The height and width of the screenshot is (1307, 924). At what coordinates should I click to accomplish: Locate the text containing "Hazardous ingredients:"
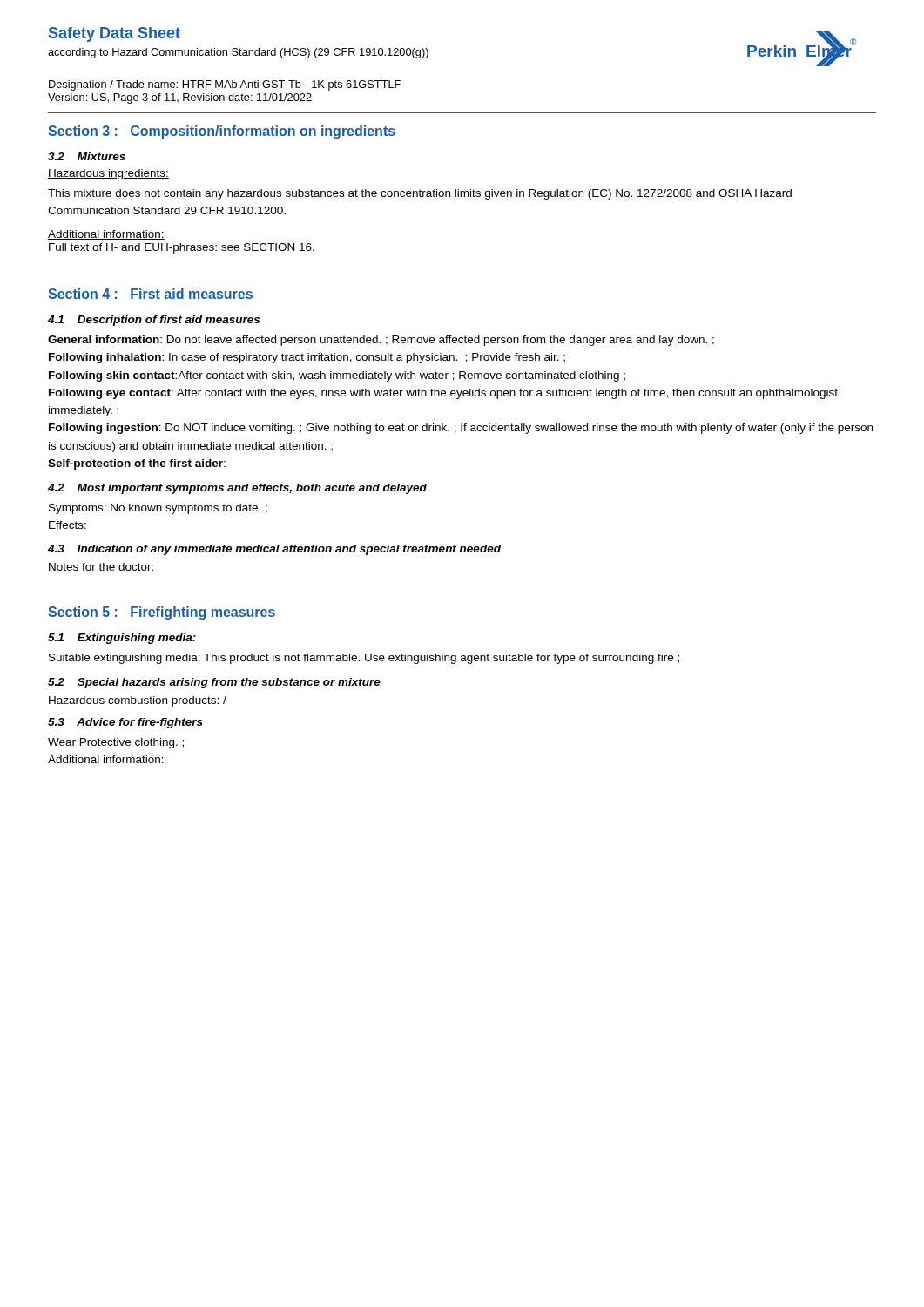point(108,173)
